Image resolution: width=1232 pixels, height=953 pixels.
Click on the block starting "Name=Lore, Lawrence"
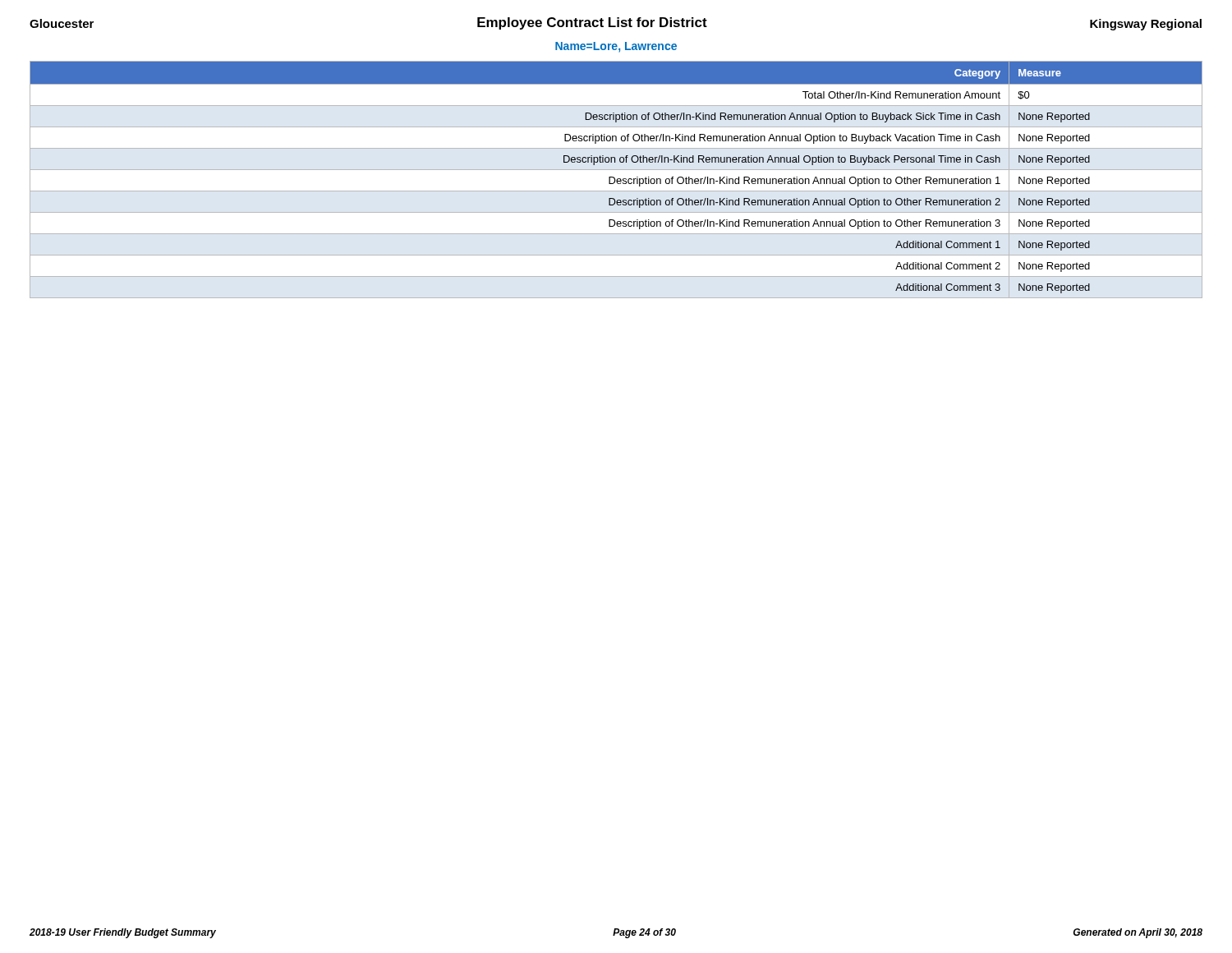click(616, 46)
